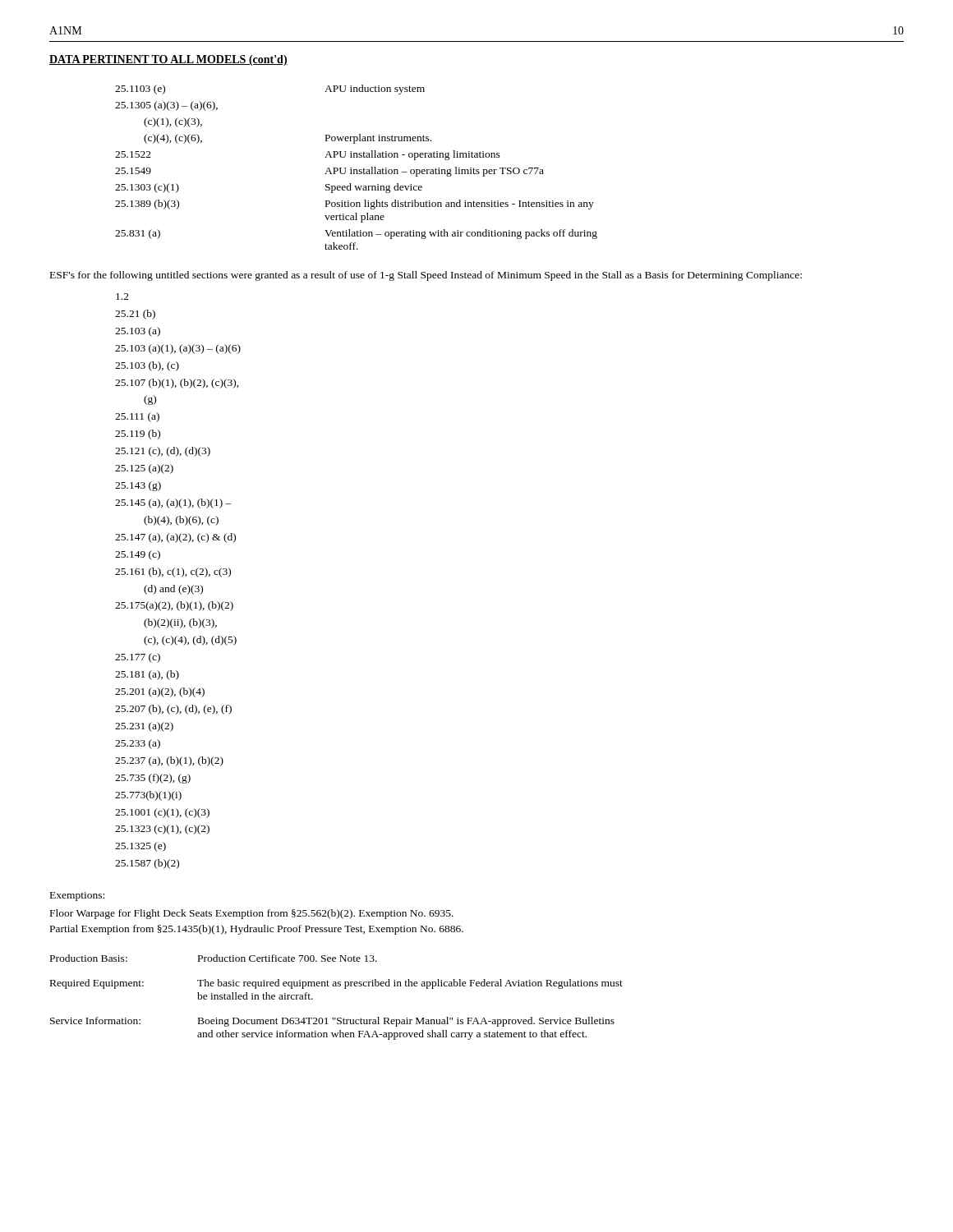
Task: Where does it say "25.735 (f)(2), (g)"?
Action: point(153,777)
